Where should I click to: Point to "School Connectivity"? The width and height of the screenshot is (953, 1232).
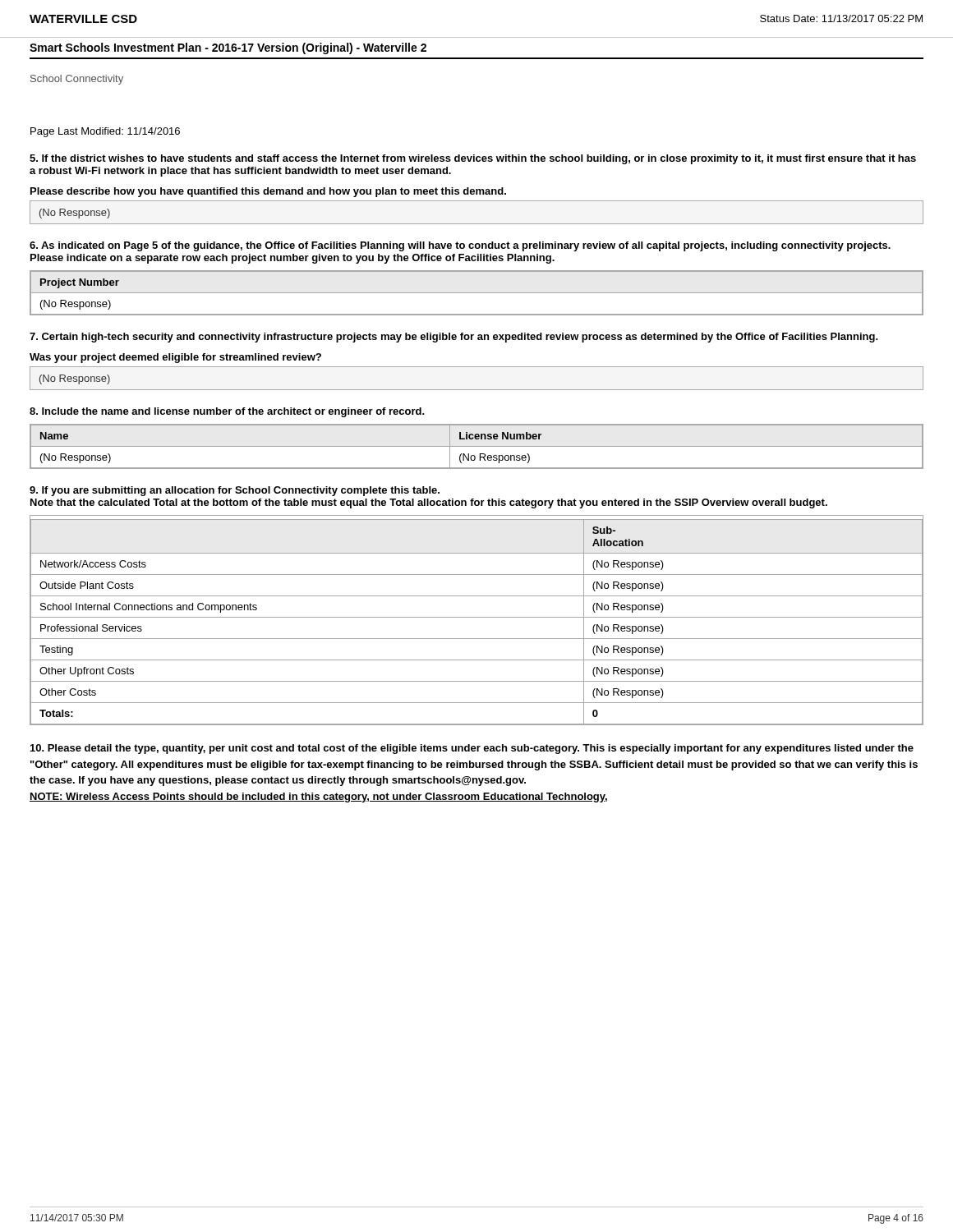pos(76,78)
